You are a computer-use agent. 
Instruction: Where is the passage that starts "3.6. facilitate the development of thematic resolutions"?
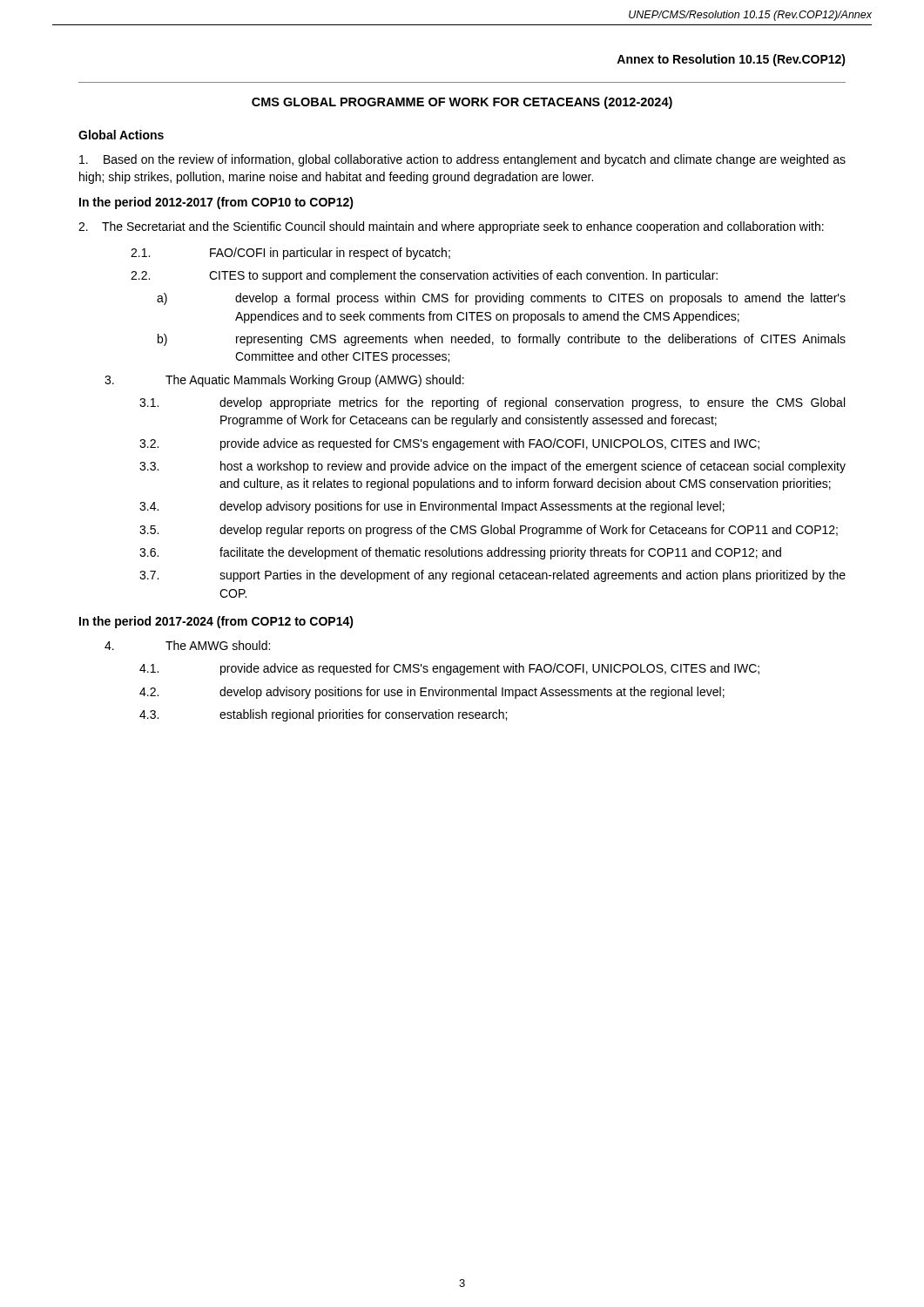(x=462, y=553)
